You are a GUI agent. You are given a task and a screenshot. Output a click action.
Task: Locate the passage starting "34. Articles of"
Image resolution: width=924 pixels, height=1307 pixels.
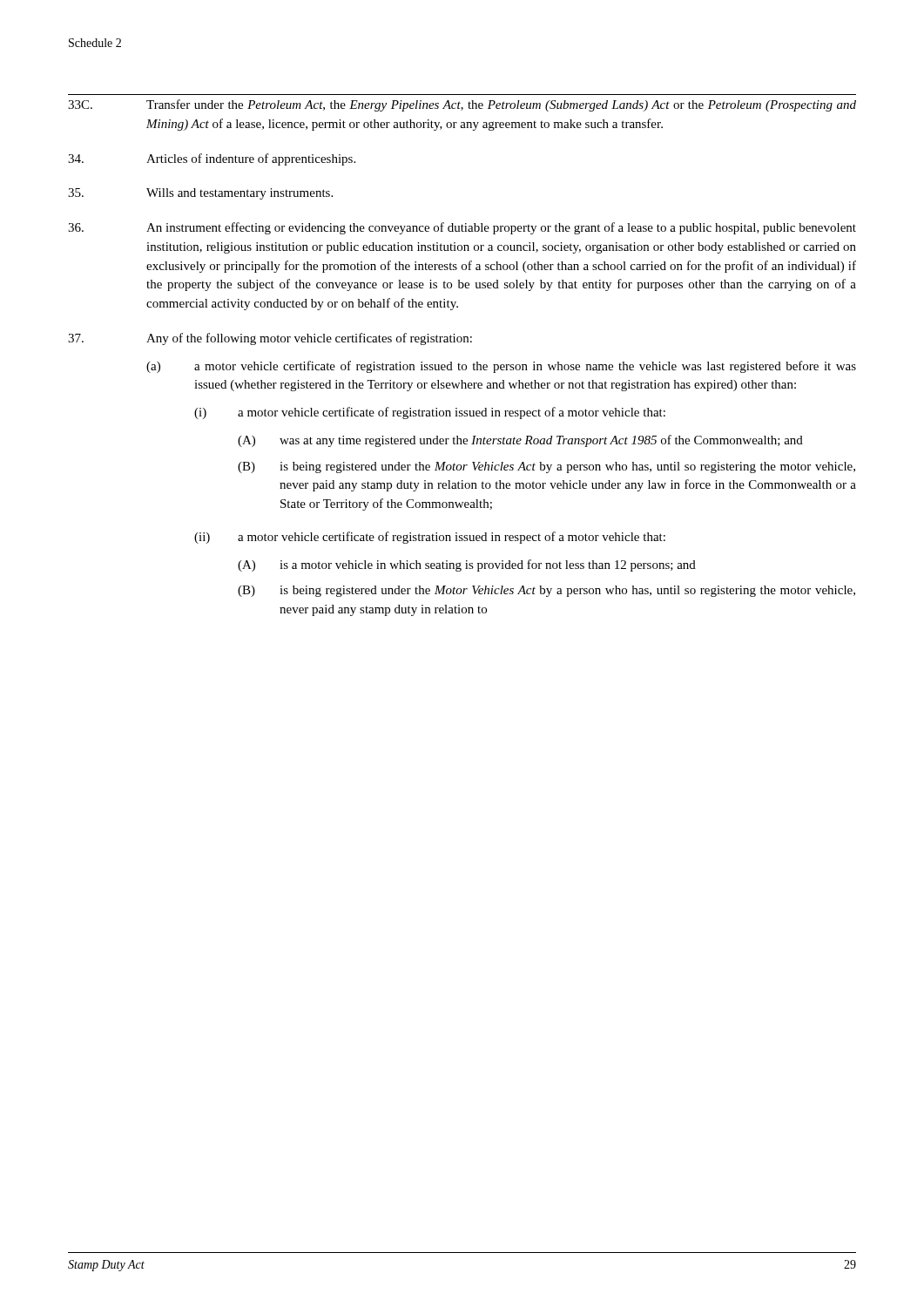(x=212, y=159)
